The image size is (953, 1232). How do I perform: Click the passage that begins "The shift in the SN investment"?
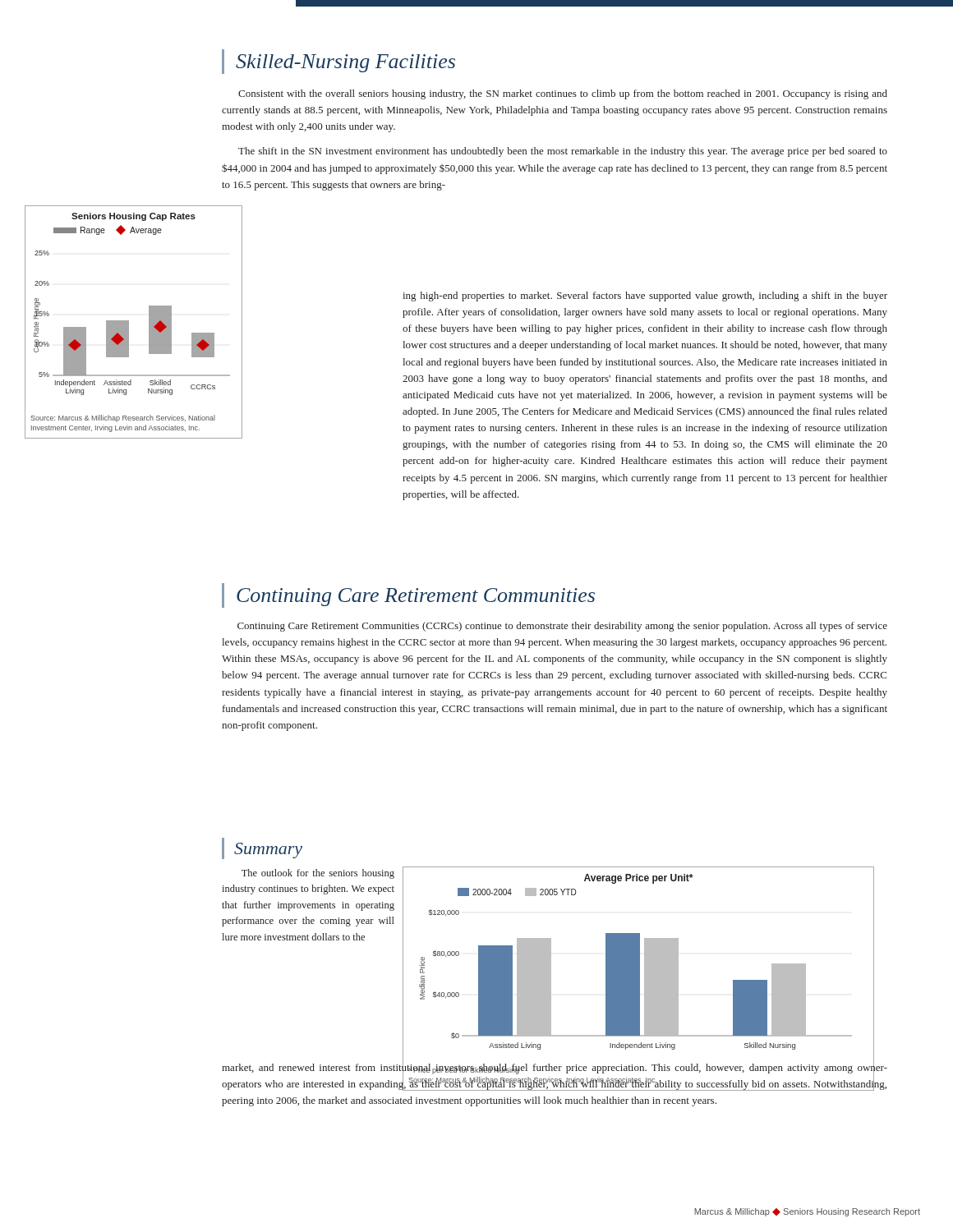click(555, 168)
